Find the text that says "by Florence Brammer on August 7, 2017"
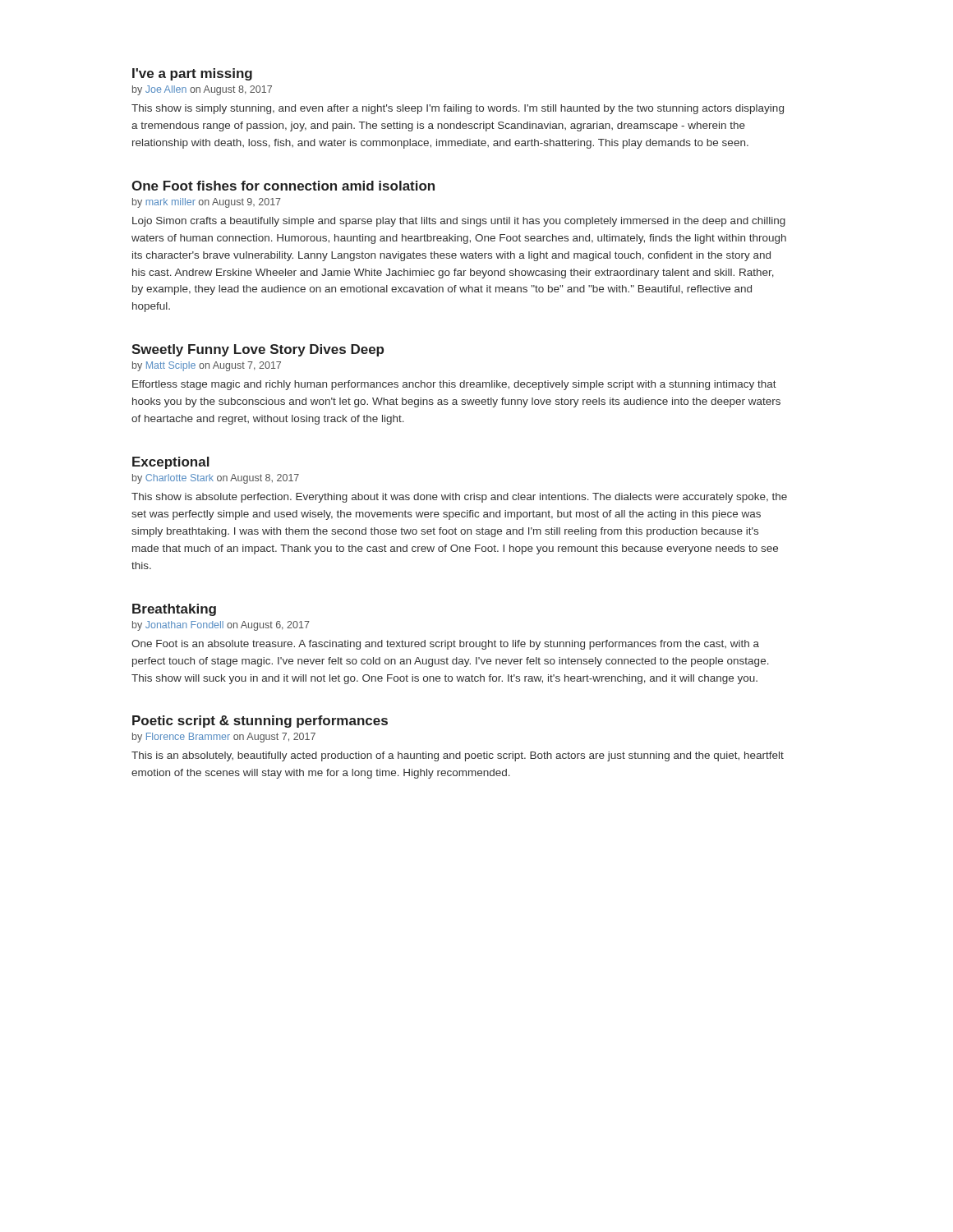Viewport: 953px width, 1232px height. [x=224, y=737]
